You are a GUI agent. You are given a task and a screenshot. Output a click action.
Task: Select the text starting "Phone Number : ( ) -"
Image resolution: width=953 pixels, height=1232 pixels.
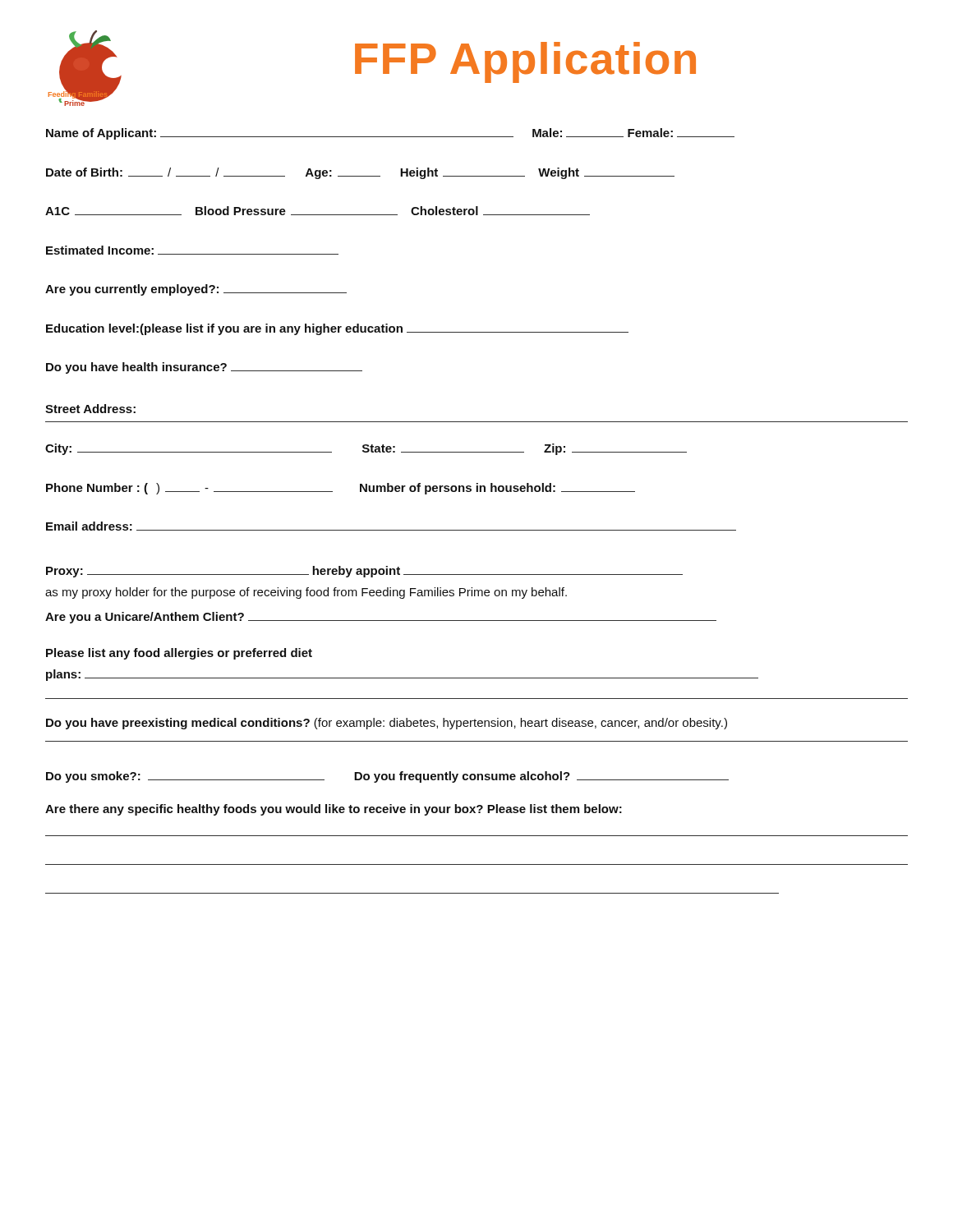(340, 486)
